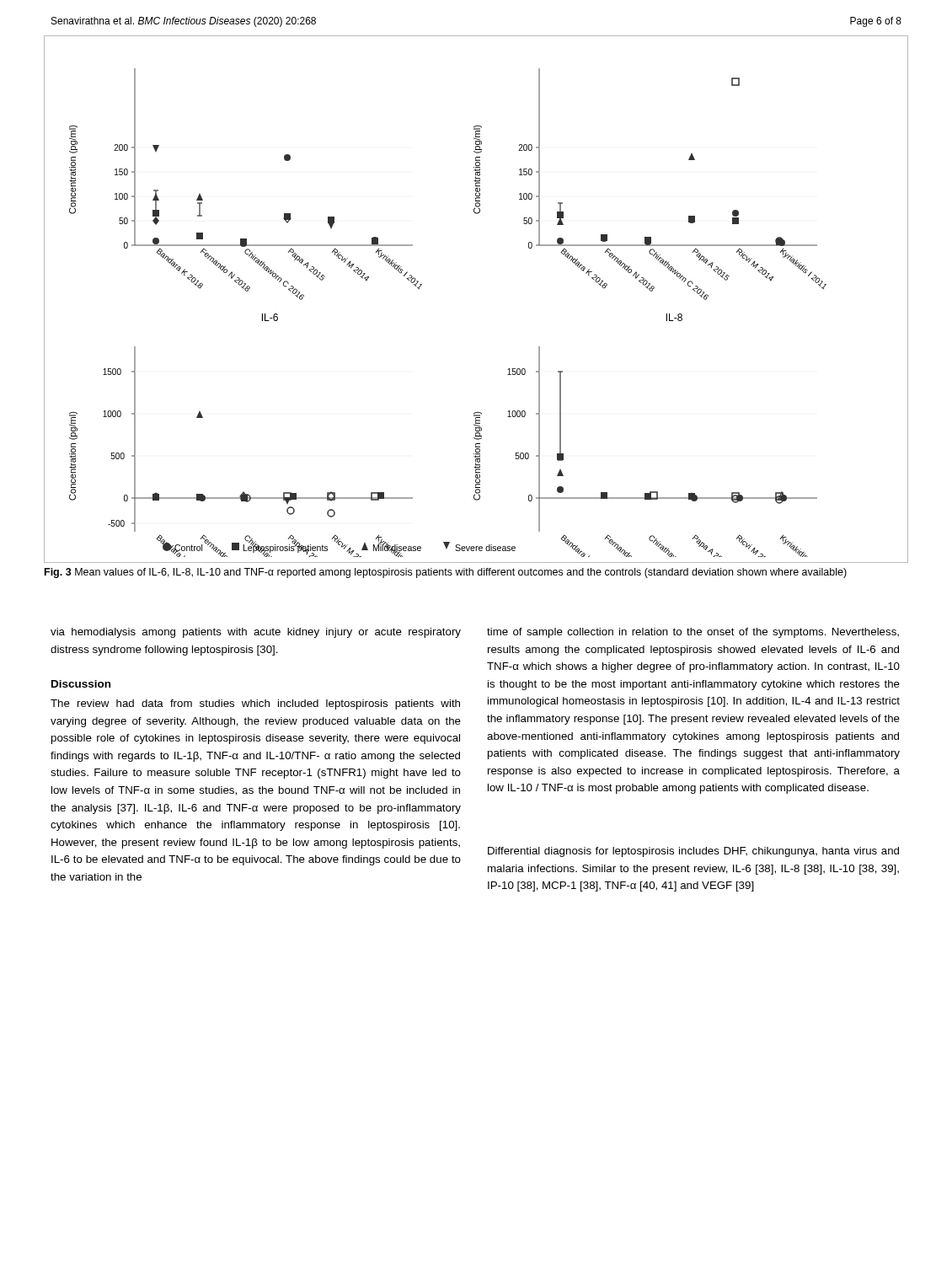Image resolution: width=952 pixels, height=1264 pixels.
Task: Find the text block that reads "time of sample collection in relation to the"
Action: 693,710
